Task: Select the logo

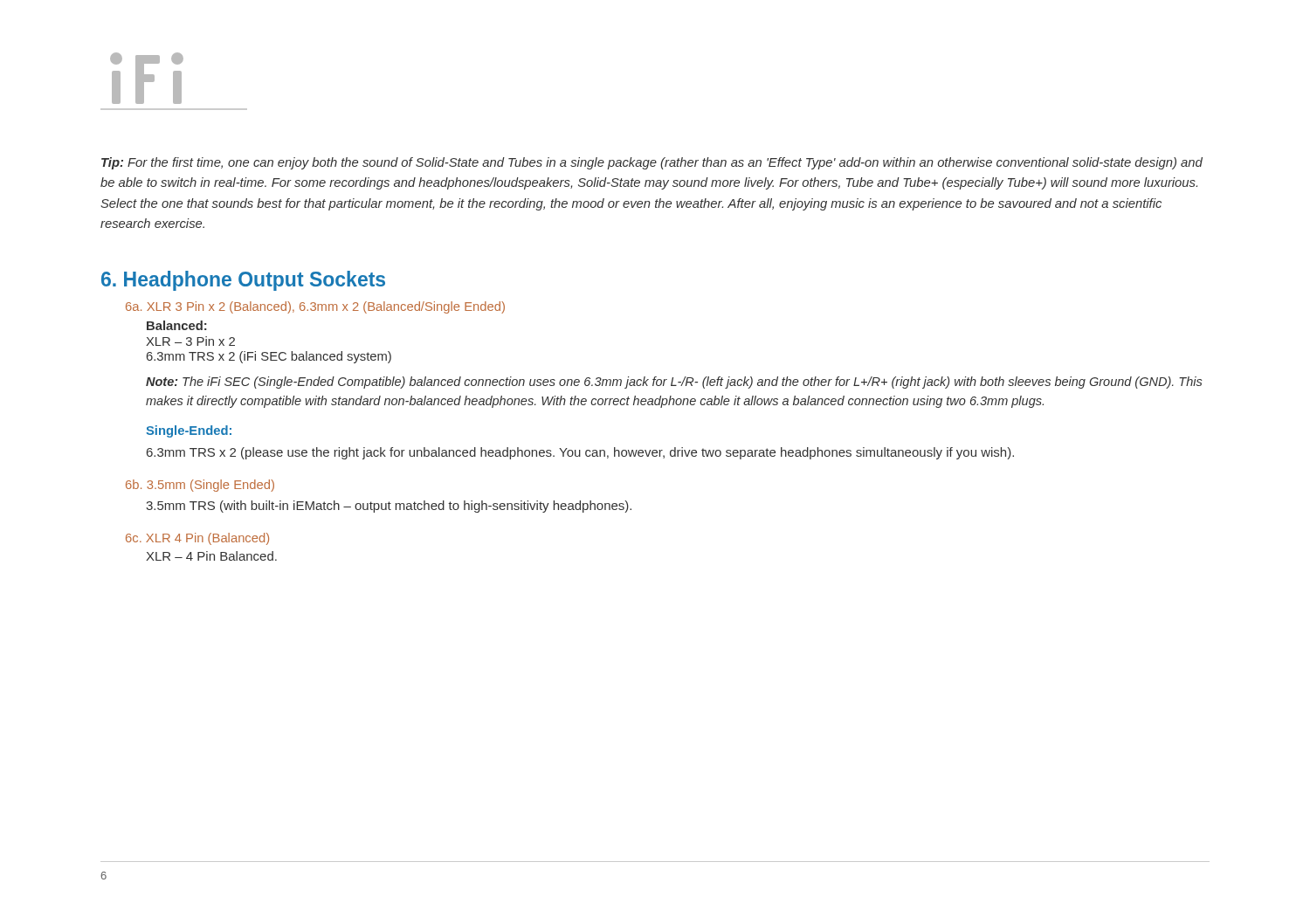Action: pyautogui.click(x=196, y=80)
